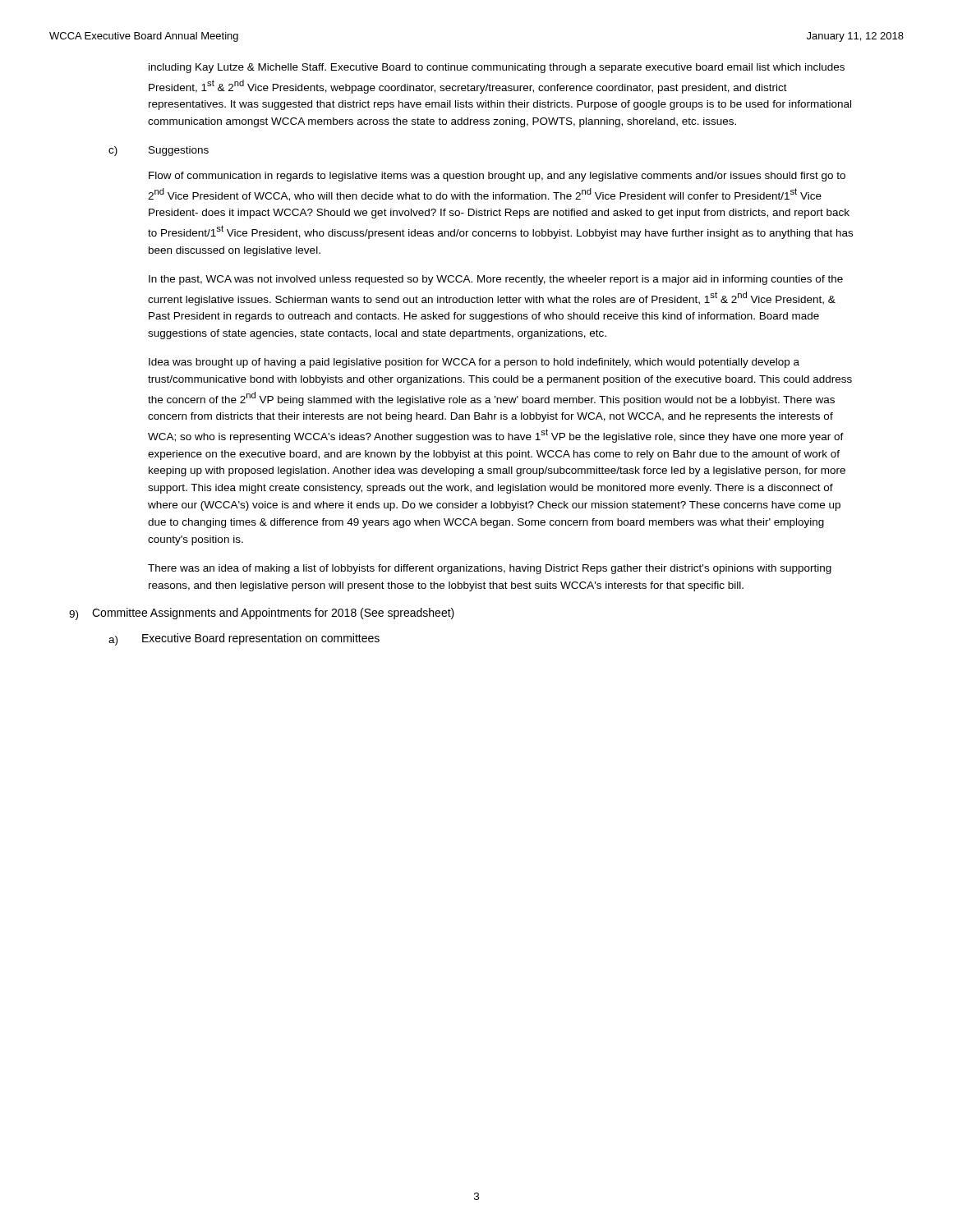The height and width of the screenshot is (1232, 953).
Task: Point to the region starting "a) Executive Board representation on"
Action: [244, 640]
